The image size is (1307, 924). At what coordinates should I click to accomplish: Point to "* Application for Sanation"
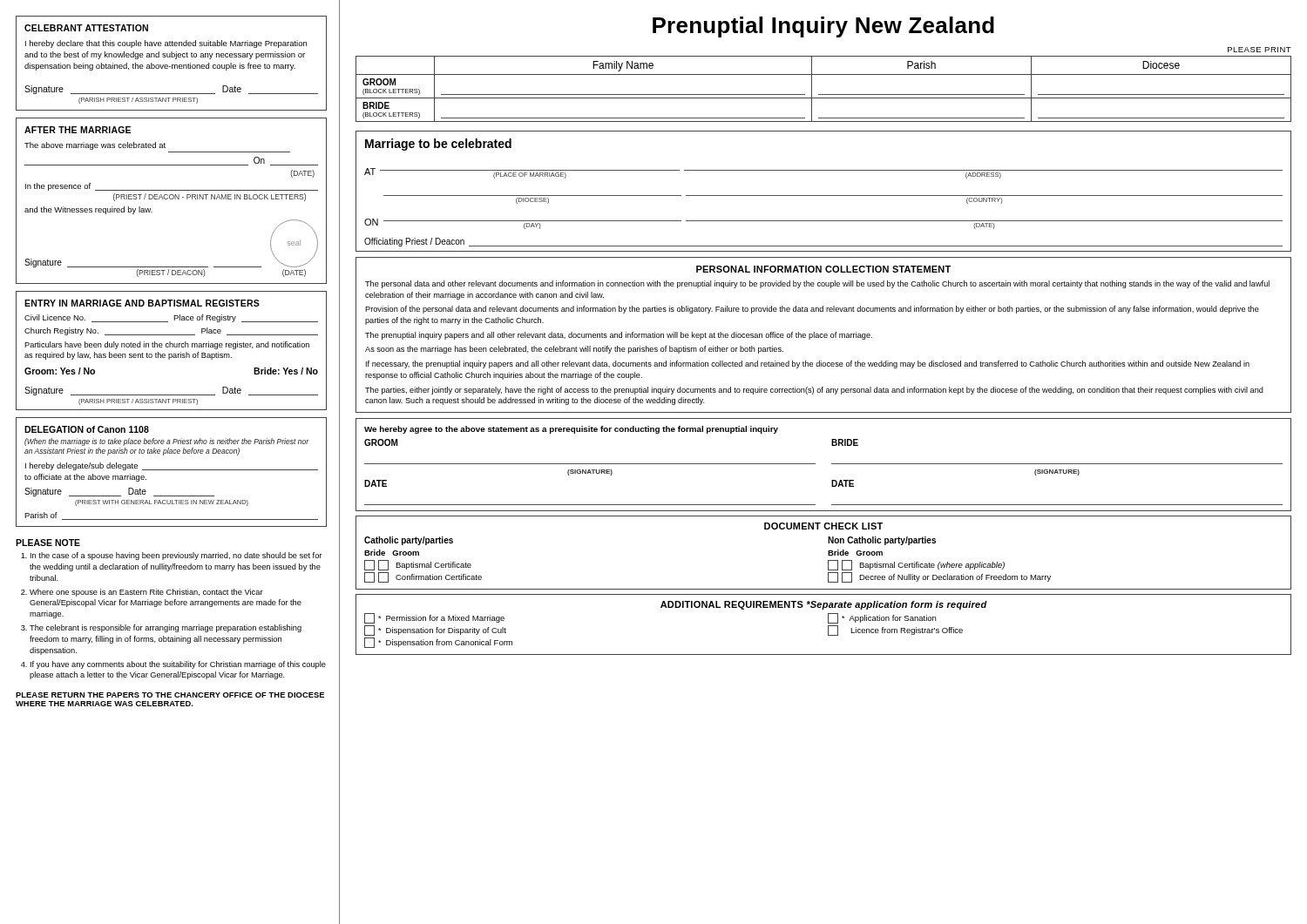[882, 618]
